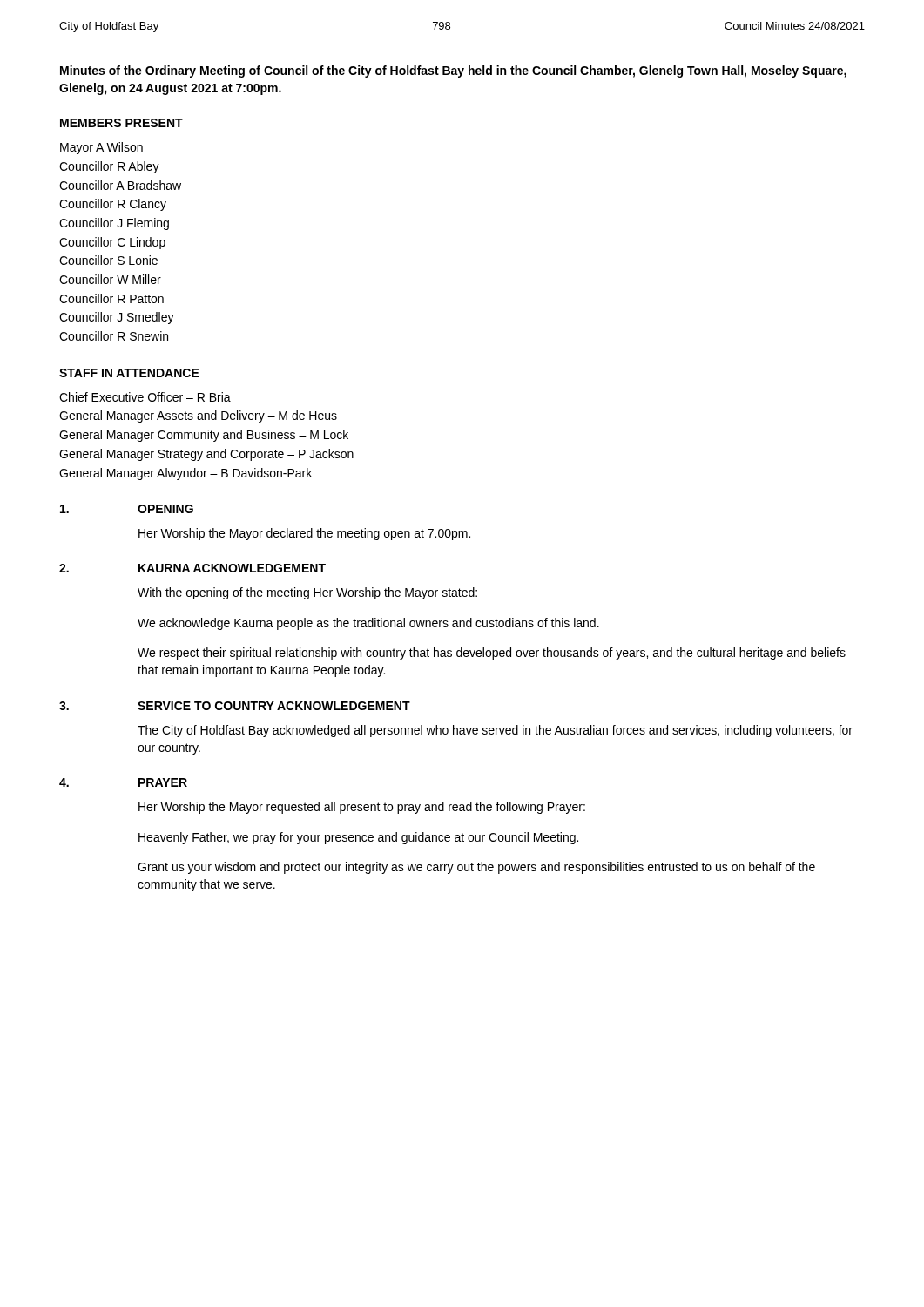
Task: Find the list item containing "Mayor A Wilson"
Action: click(x=101, y=147)
